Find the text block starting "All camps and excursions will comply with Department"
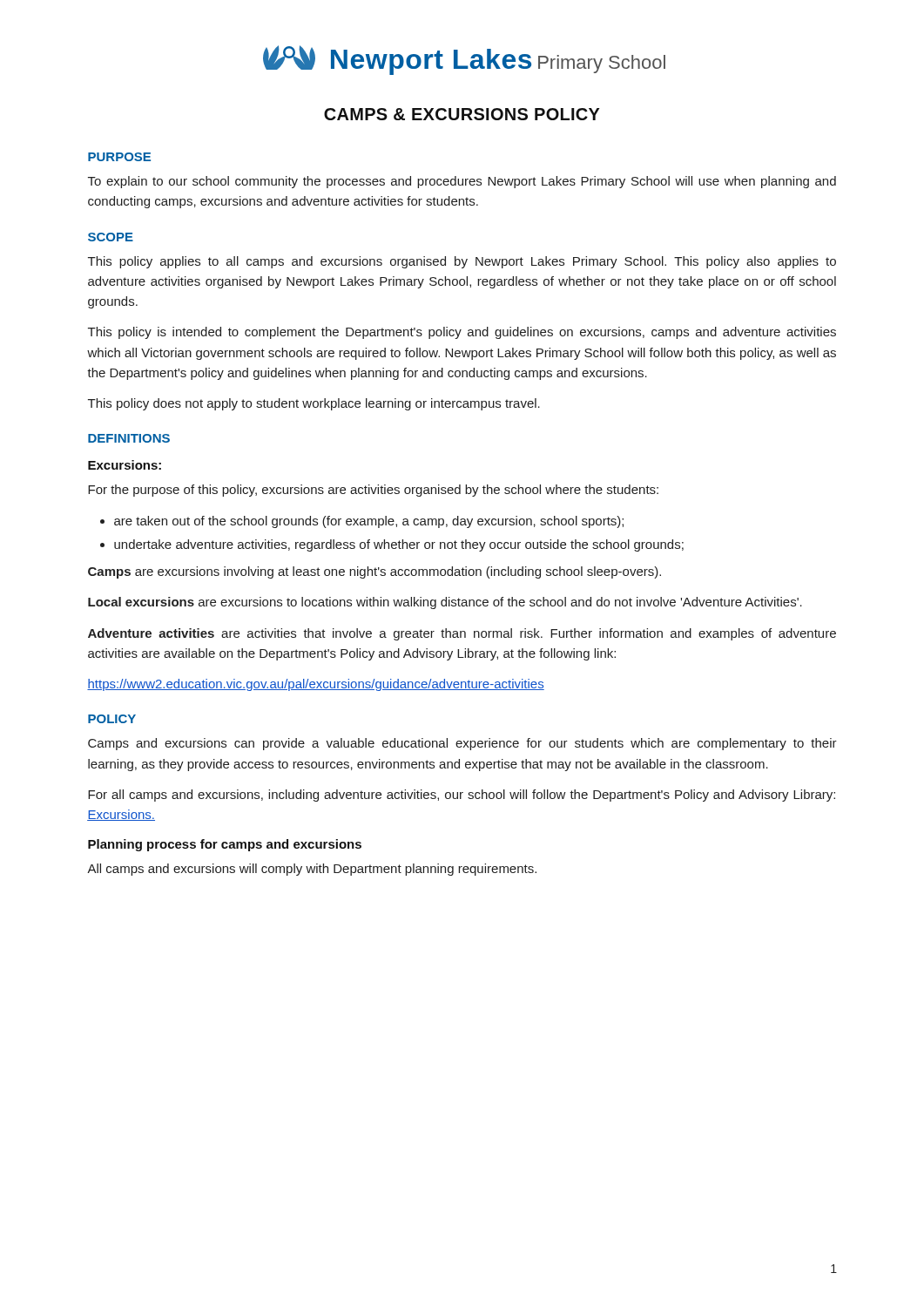924x1307 pixels. 313,869
